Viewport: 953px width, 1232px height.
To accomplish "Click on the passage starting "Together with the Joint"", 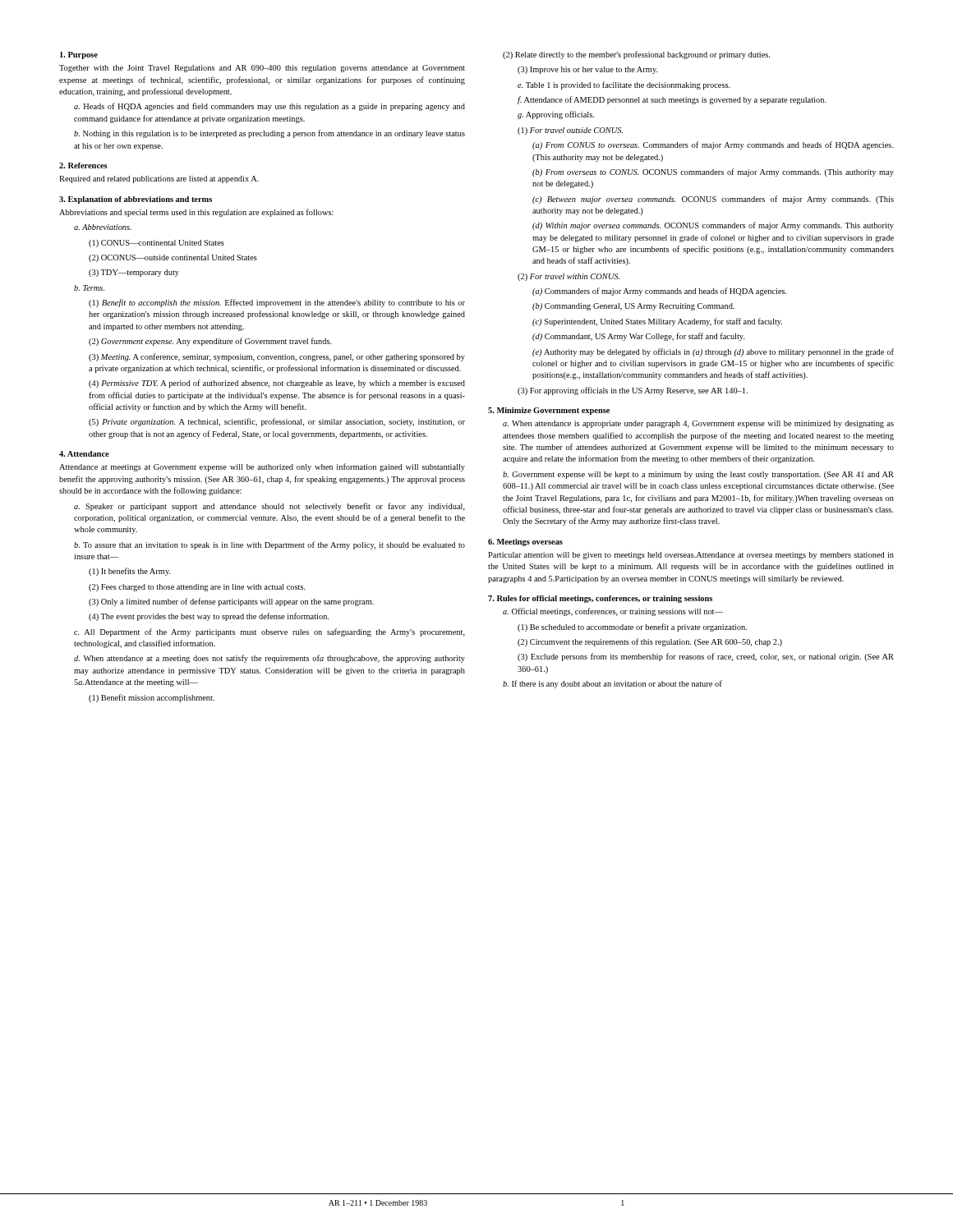I will 262,80.
